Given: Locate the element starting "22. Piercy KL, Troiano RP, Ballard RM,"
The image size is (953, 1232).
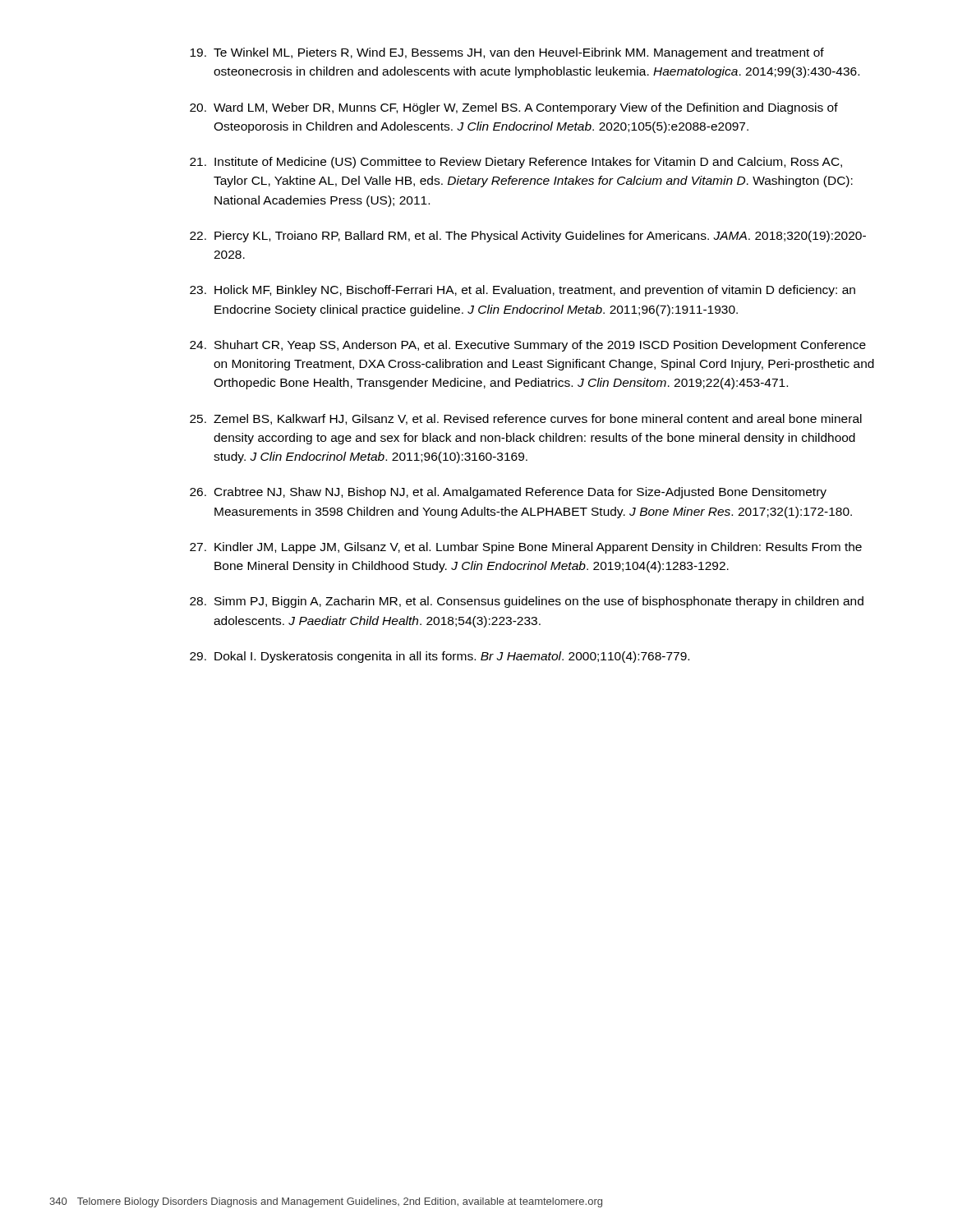Looking at the screenshot, I should pyautogui.click(x=522, y=245).
